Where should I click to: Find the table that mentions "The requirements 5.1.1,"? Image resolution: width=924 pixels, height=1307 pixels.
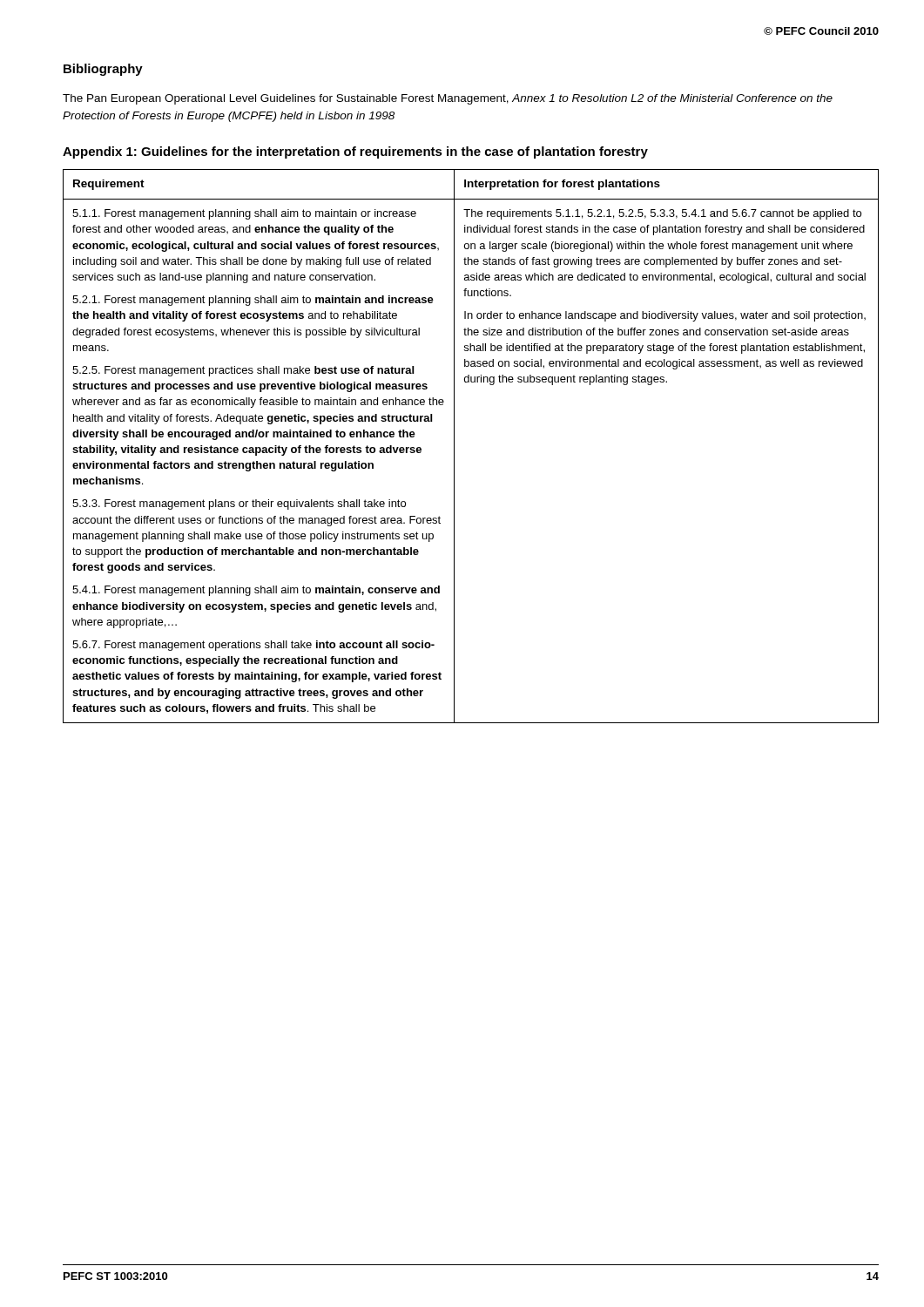[471, 446]
